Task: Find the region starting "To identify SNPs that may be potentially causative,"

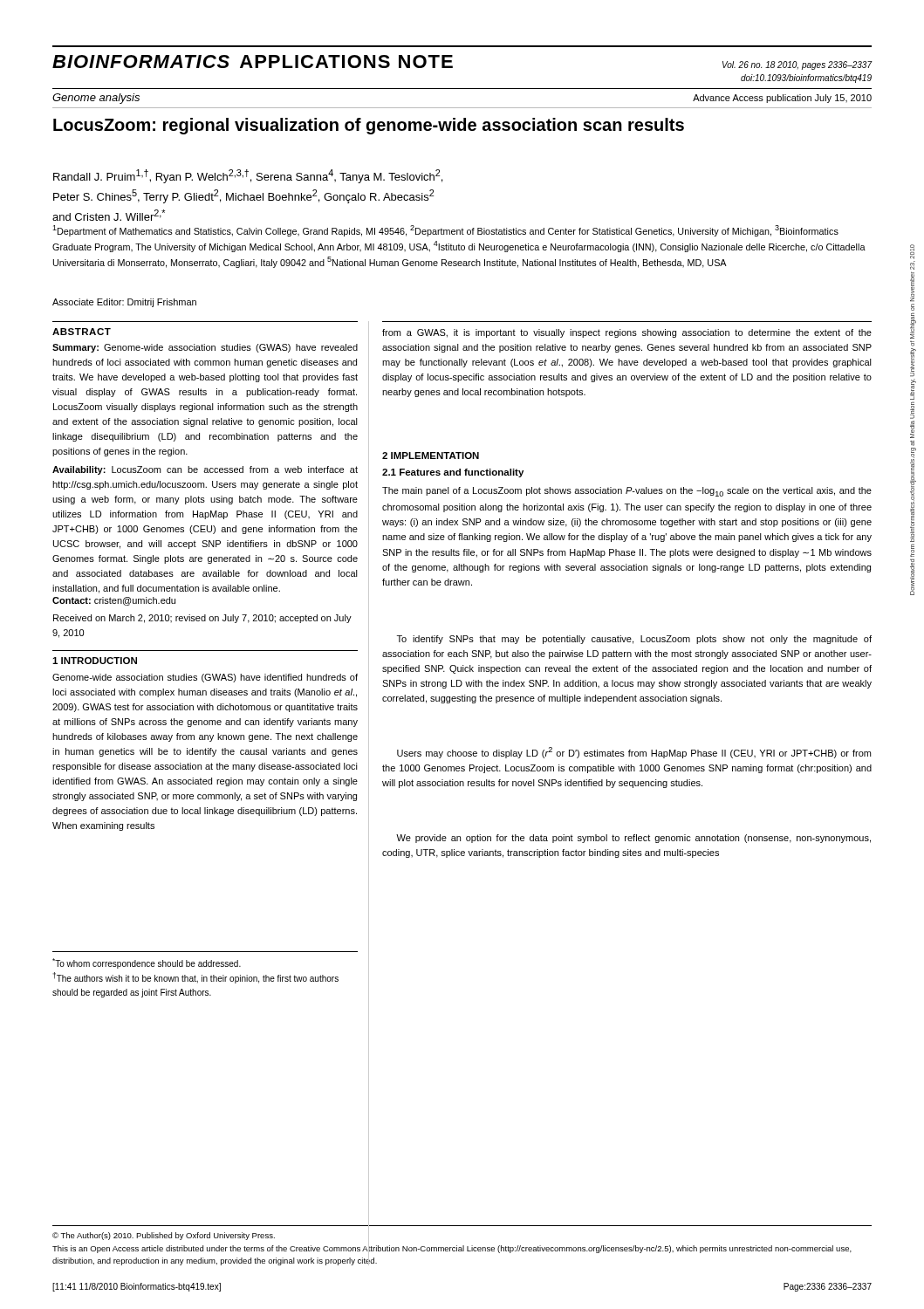Action: point(627,669)
